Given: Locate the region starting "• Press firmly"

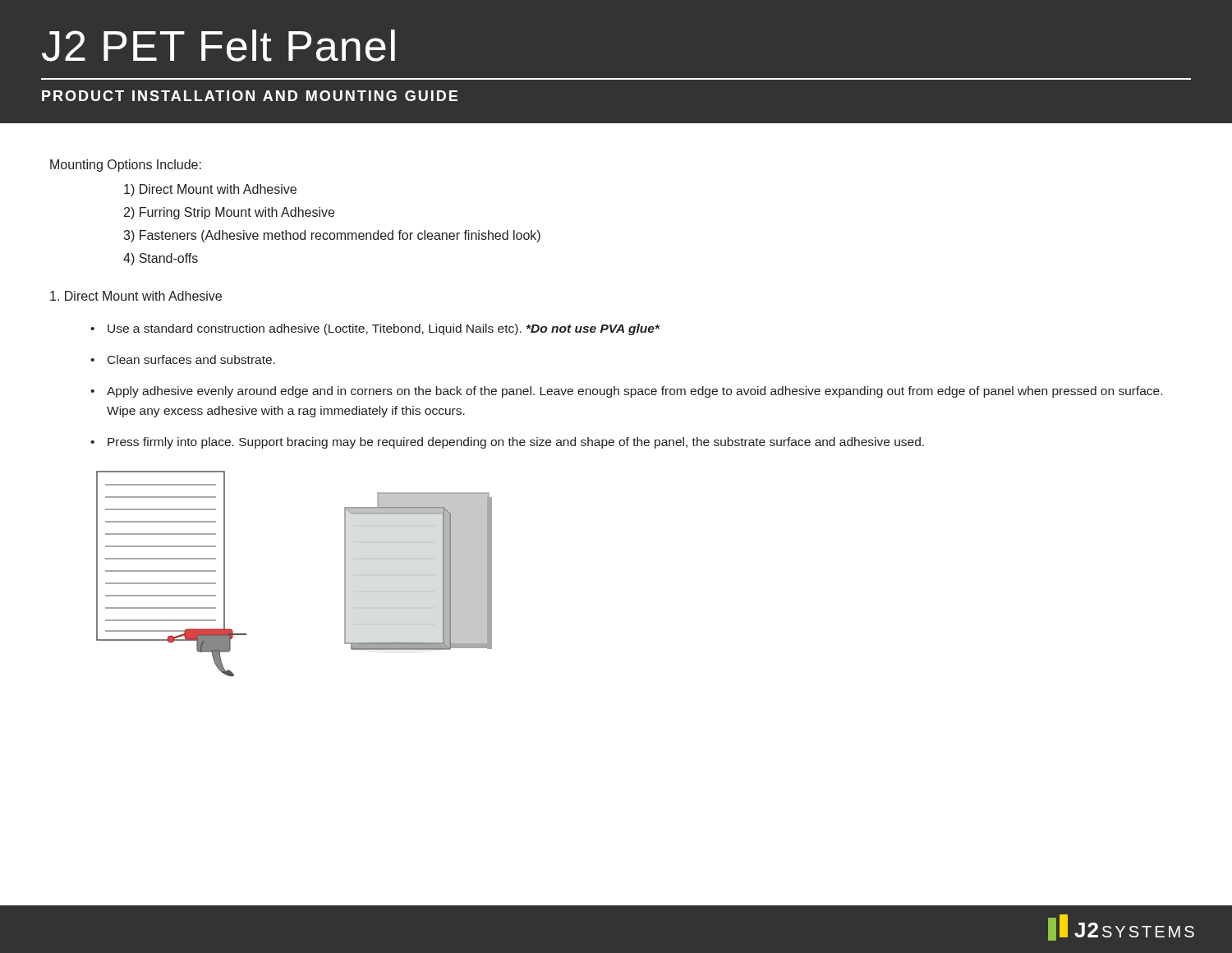Looking at the screenshot, I should 508,442.
